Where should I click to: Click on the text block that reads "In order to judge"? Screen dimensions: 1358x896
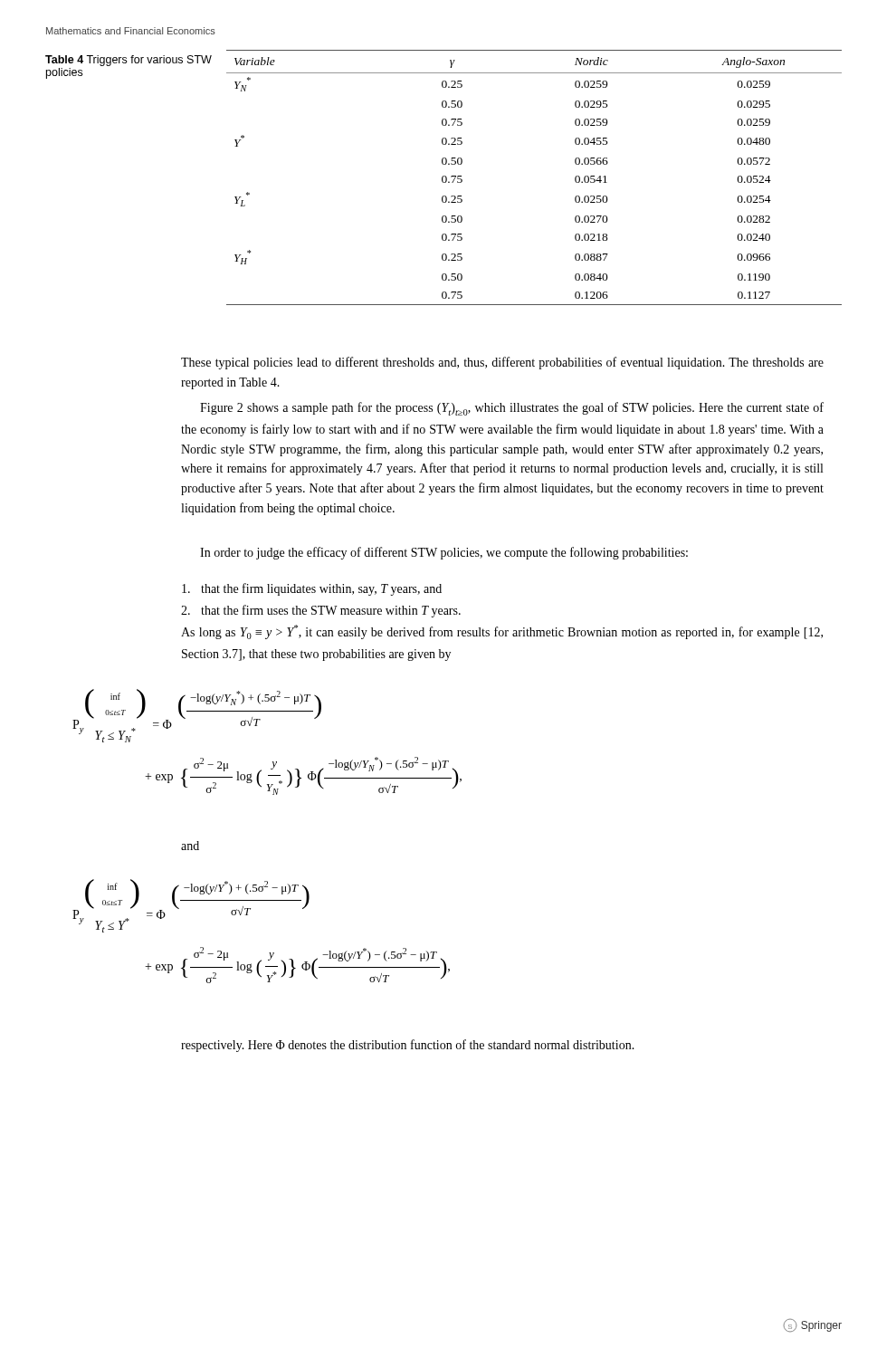point(502,553)
